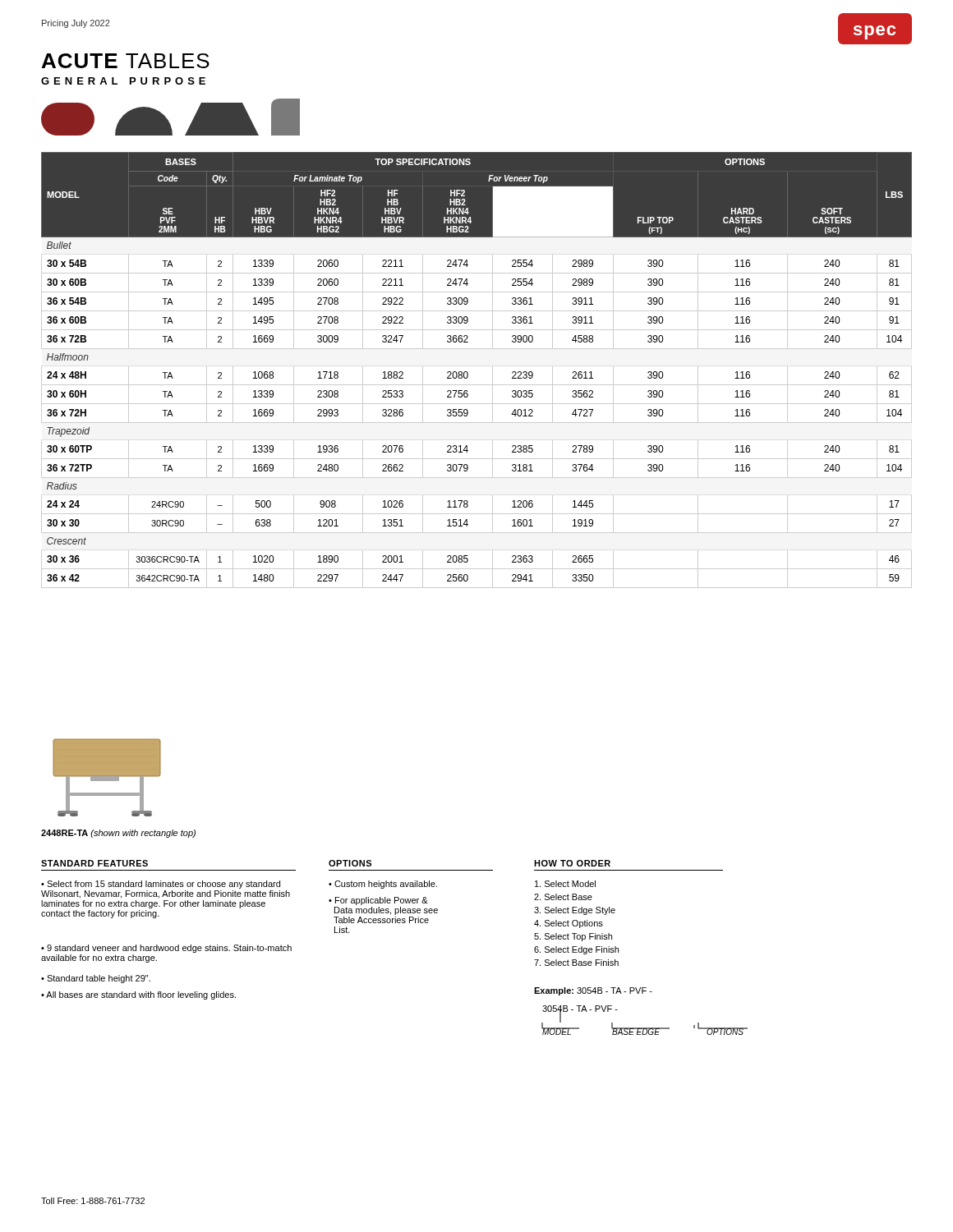Locate the element starting "Select Model"
Viewport: 953px width, 1232px height.
click(x=565, y=884)
